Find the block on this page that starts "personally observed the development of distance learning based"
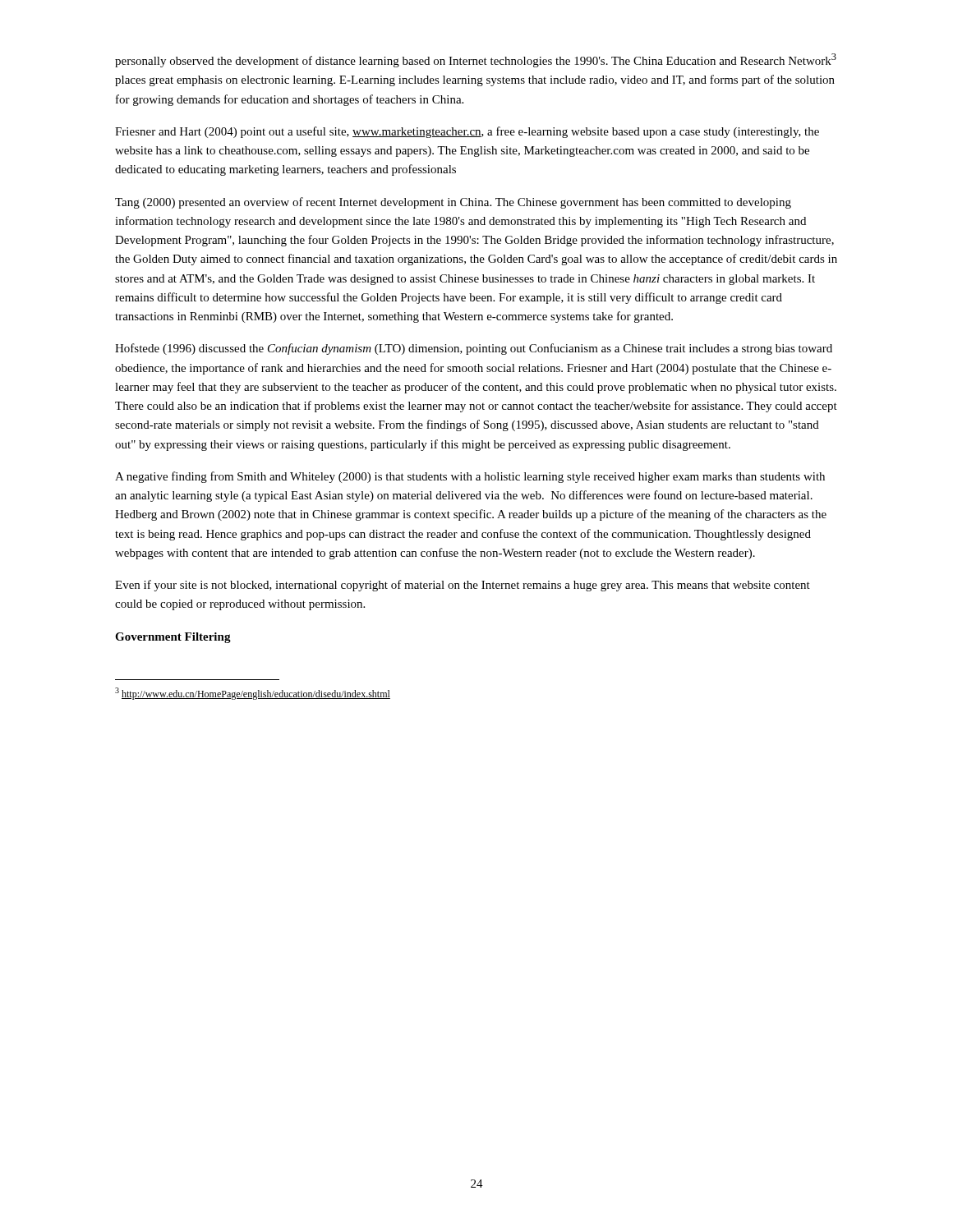This screenshot has width=953, height=1232. coord(476,79)
